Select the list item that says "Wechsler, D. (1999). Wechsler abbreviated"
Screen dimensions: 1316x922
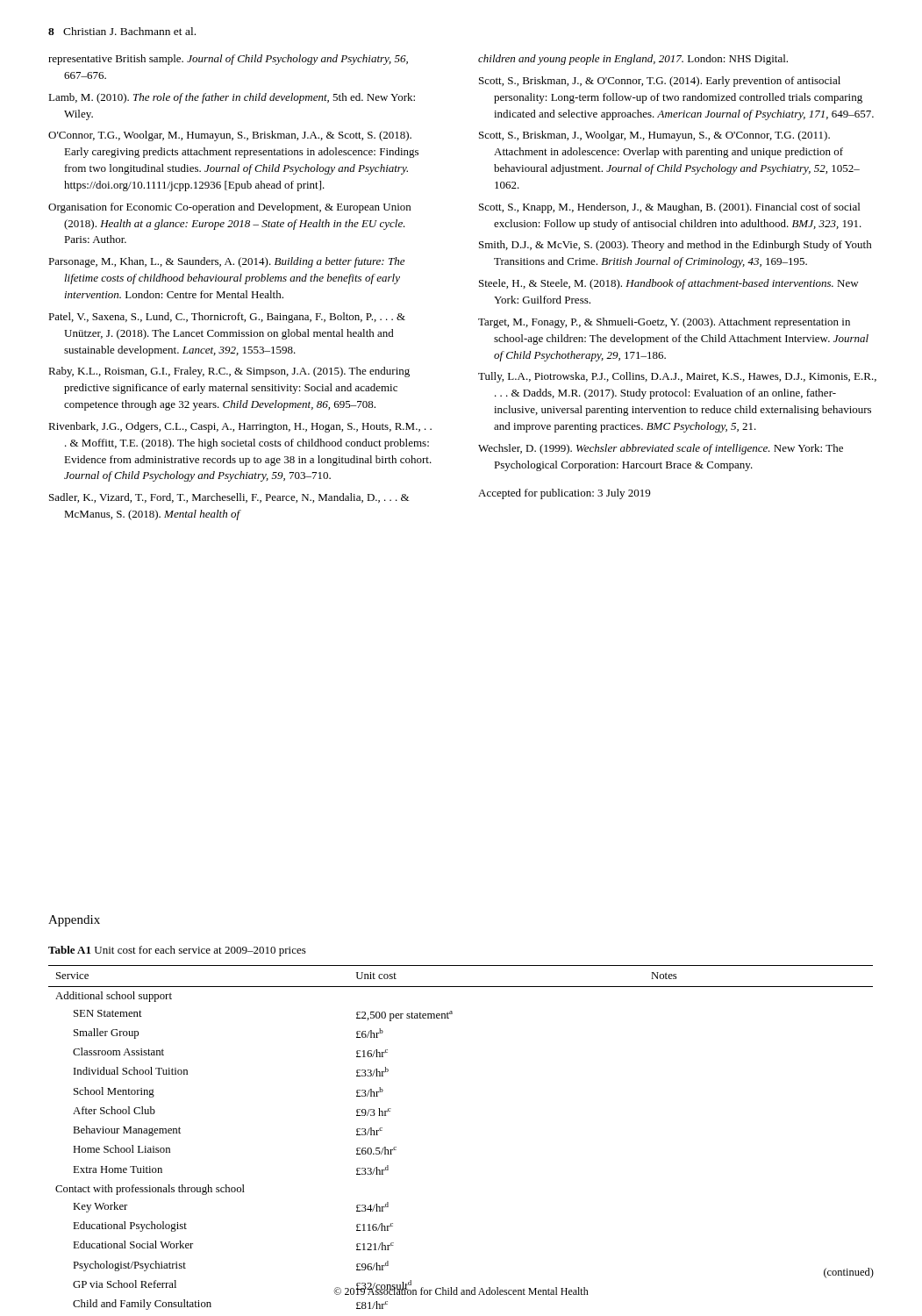pyautogui.click(x=661, y=456)
